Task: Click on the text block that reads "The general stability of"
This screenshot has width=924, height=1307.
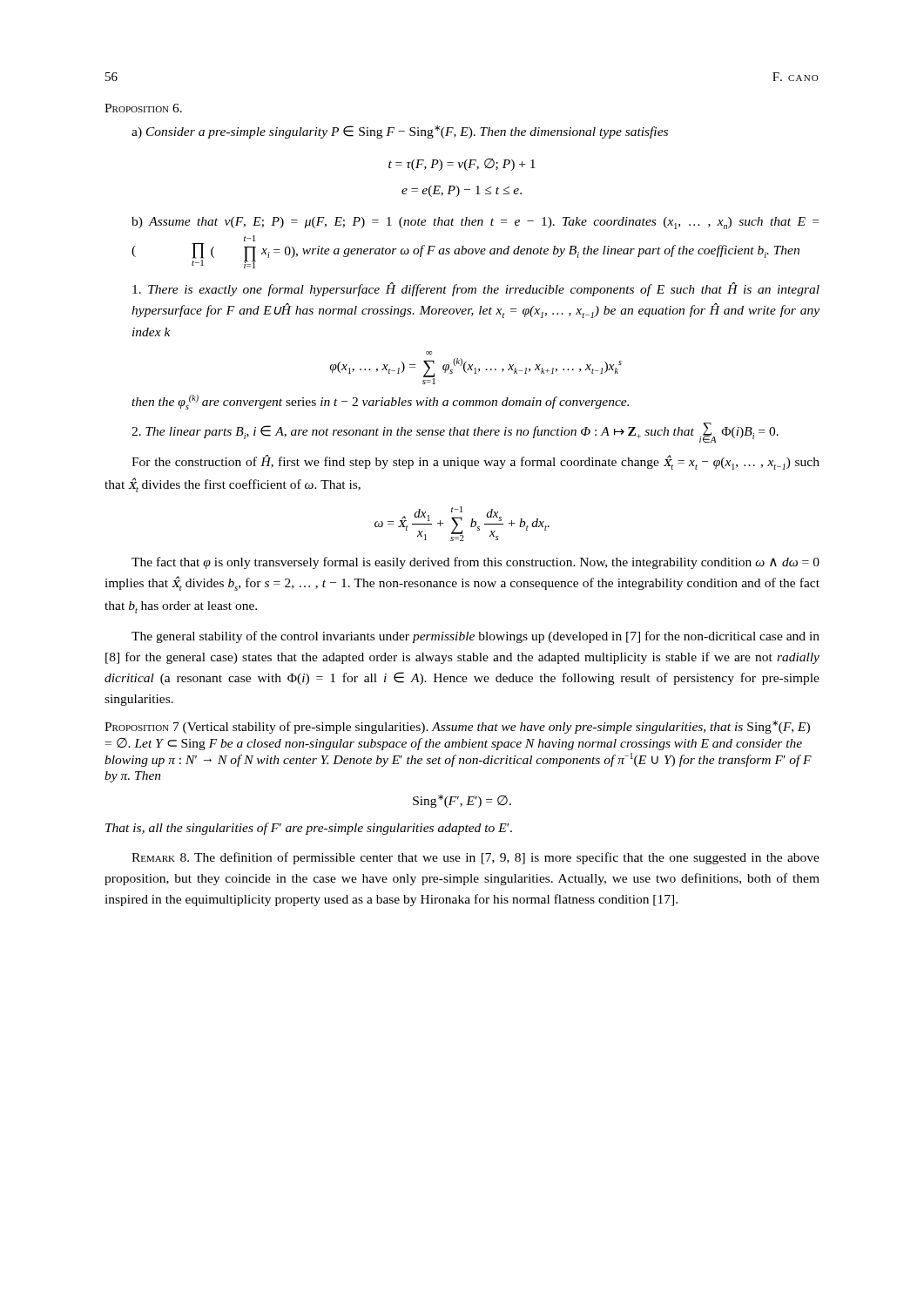Action: [462, 668]
